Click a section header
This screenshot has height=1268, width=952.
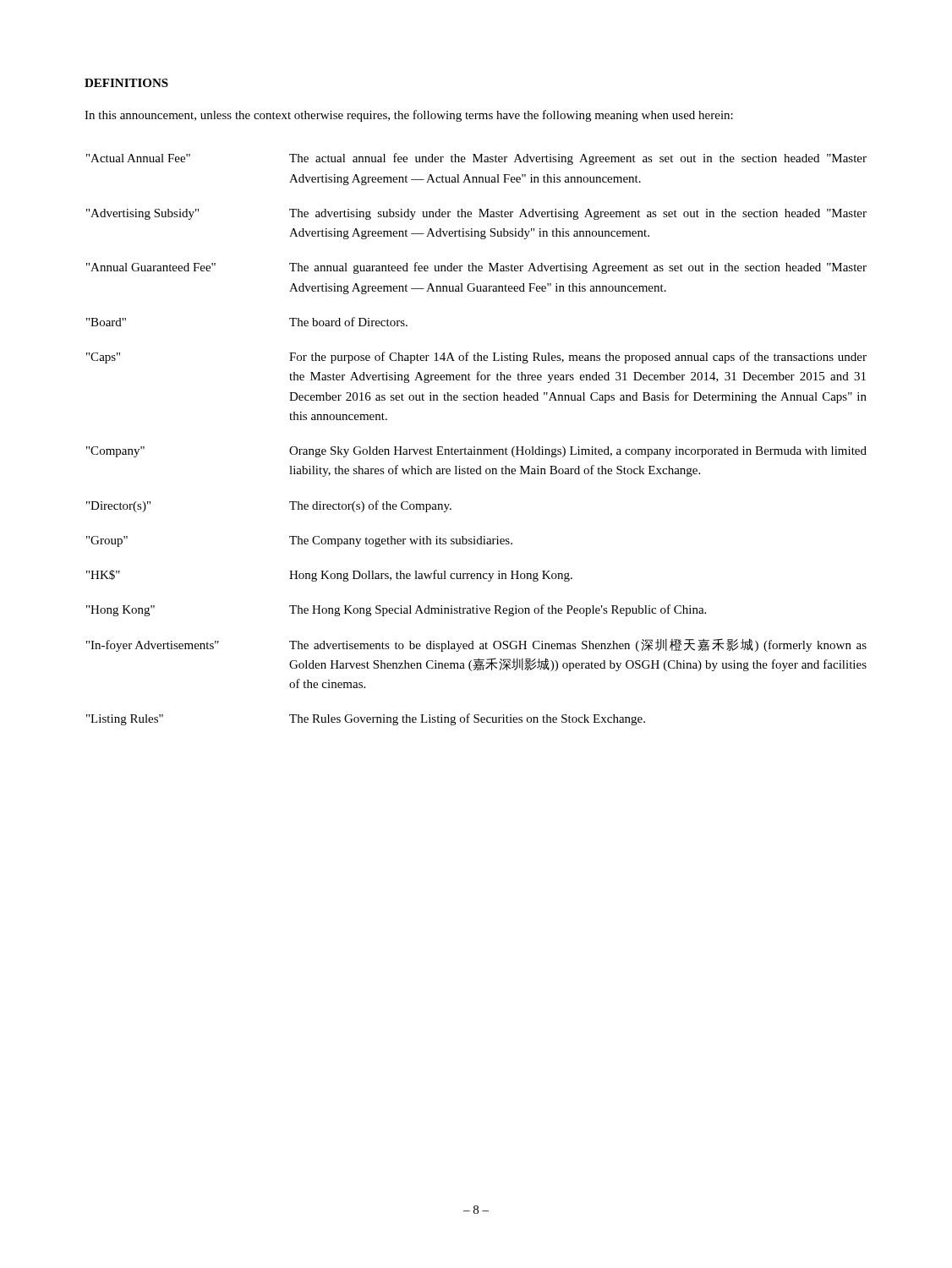tap(126, 83)
